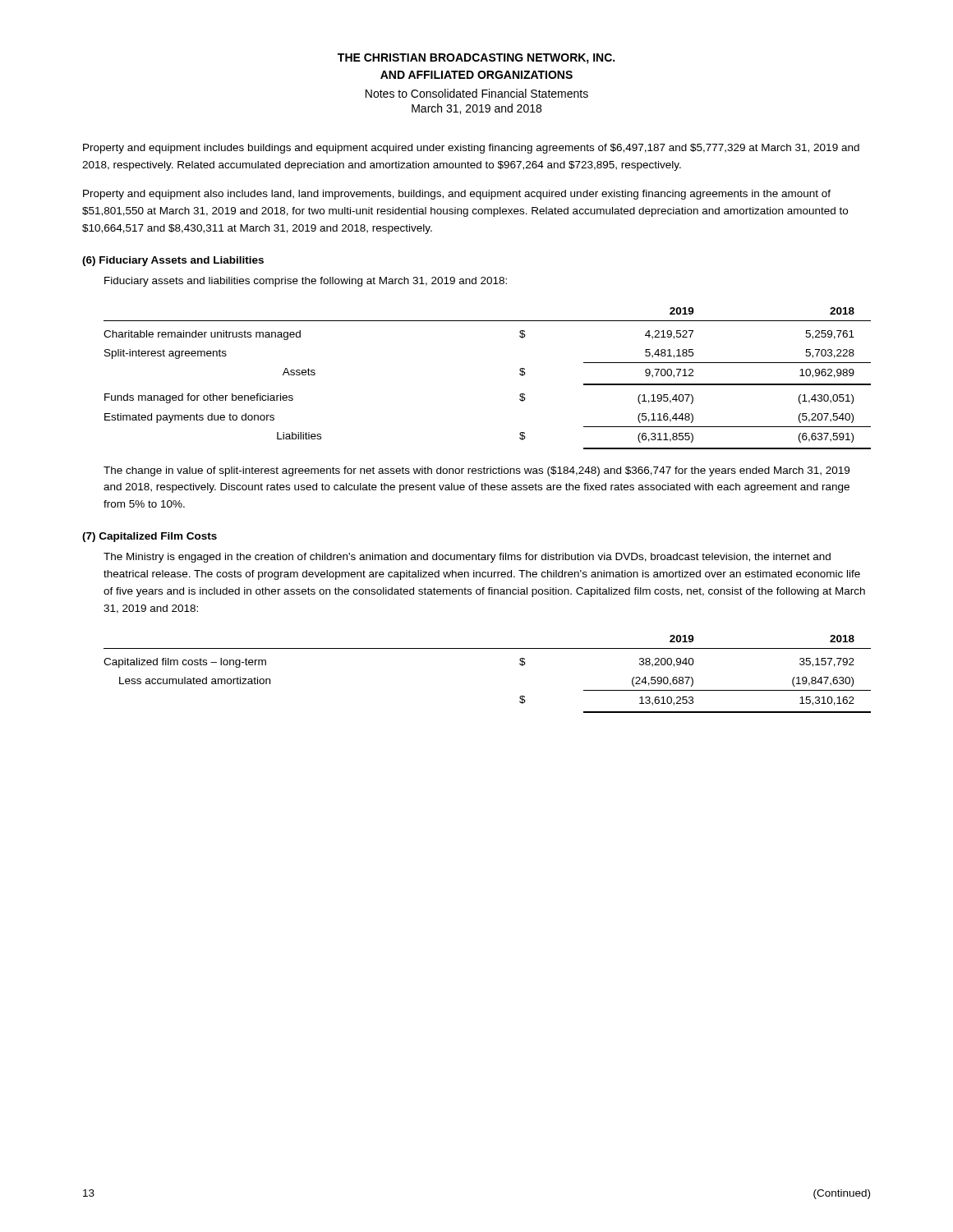This screenshot has height=1232, width=953.
Task: Click on the passage starting "Property and equipment also includes land, land"
Action: point(465,210)
